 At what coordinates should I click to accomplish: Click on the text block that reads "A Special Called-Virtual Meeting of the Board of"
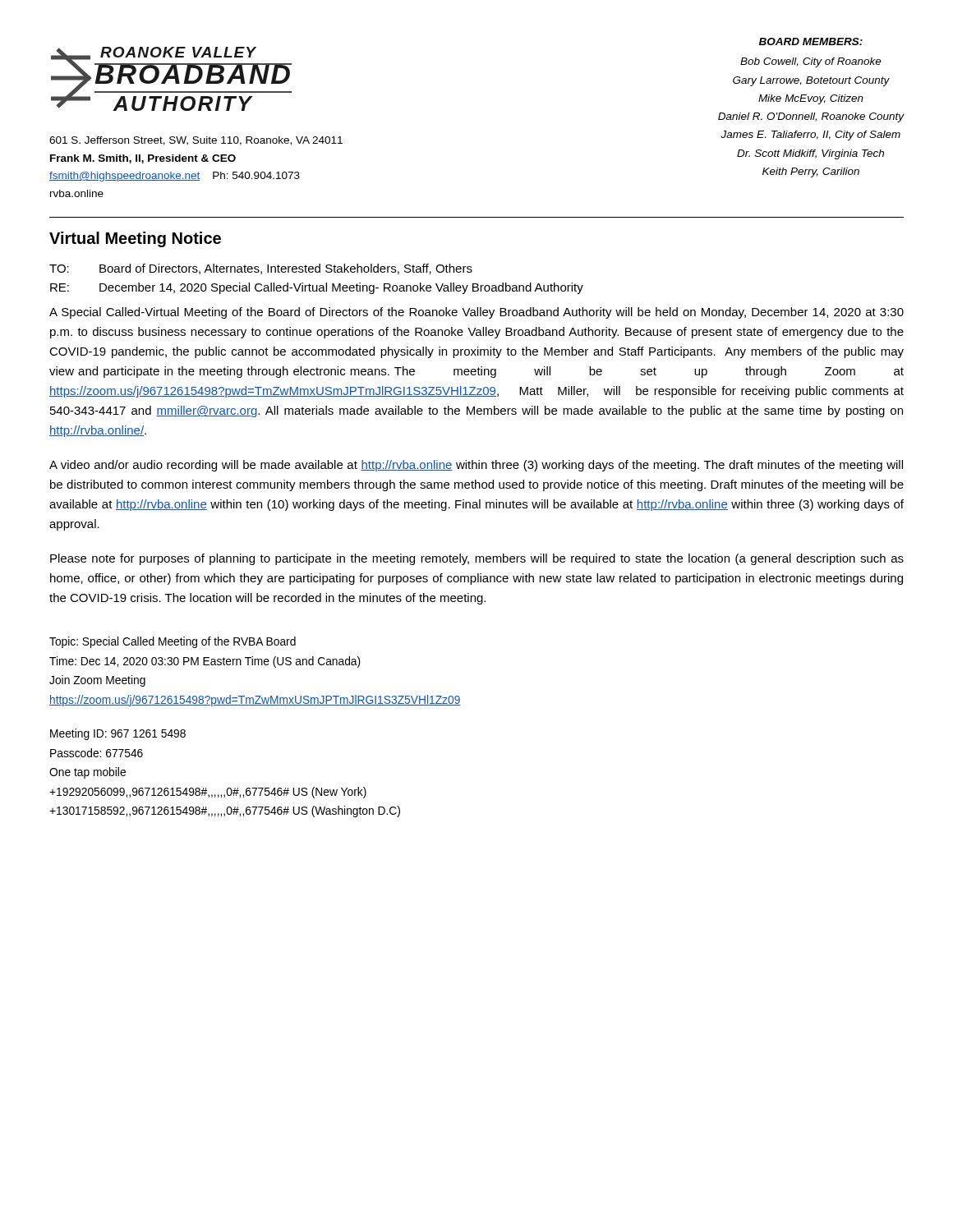[x=476, y=371]
